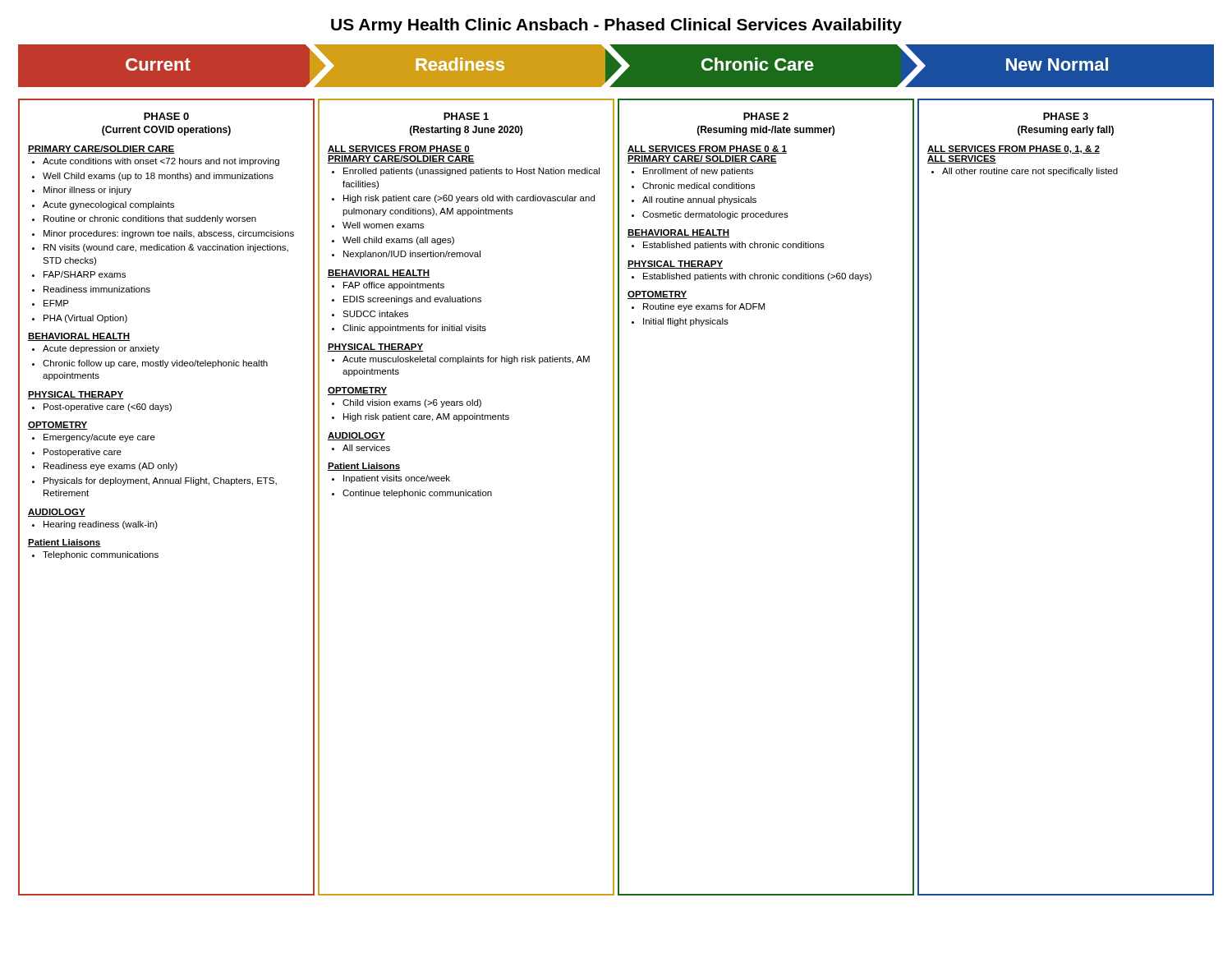Find the block starting "Minor procedures: ingrown toe"
The width and height of the screenshot is (1232, 953).
click(x=168, y=233)
